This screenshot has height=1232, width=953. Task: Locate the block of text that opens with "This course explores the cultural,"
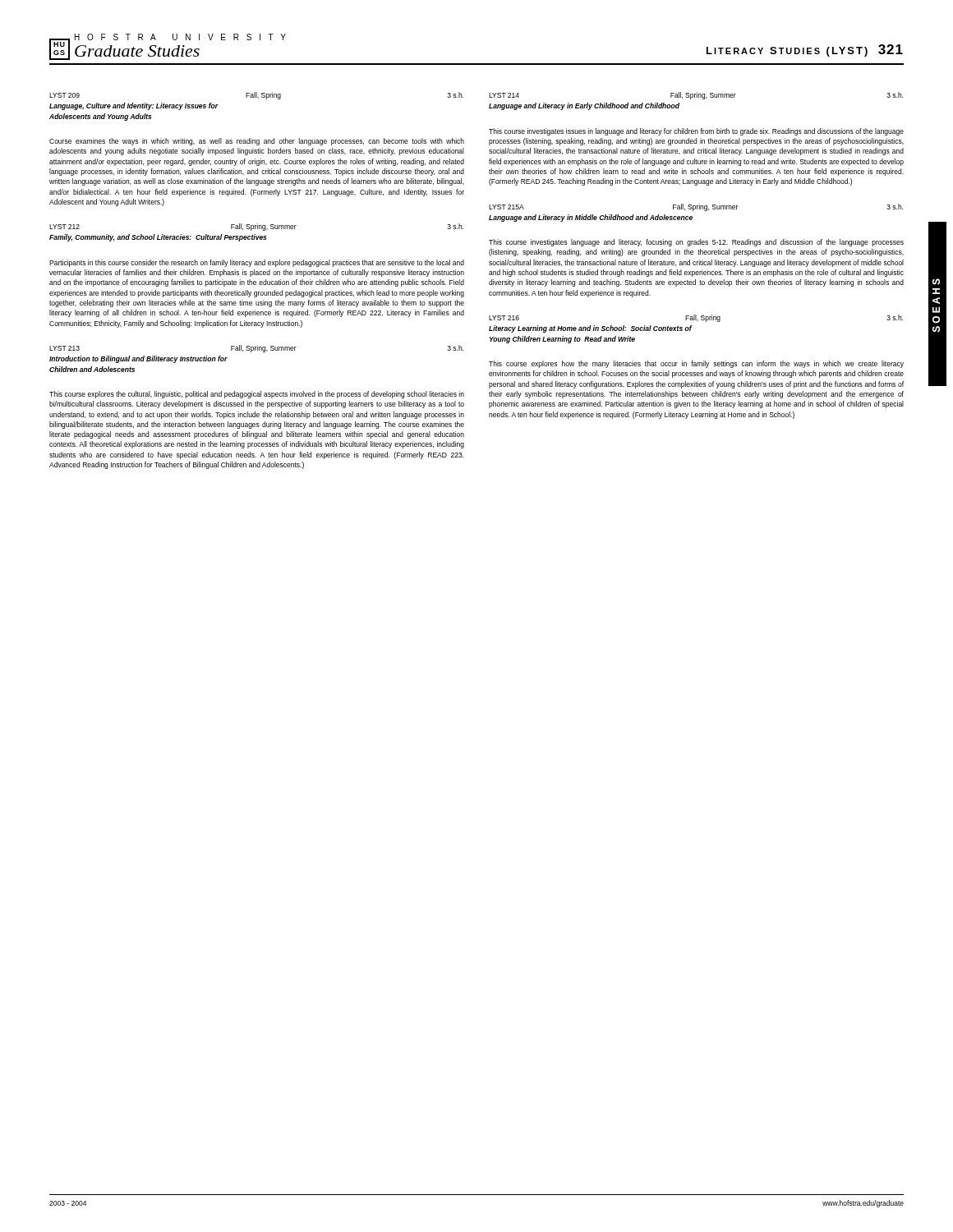coord(257,430)
